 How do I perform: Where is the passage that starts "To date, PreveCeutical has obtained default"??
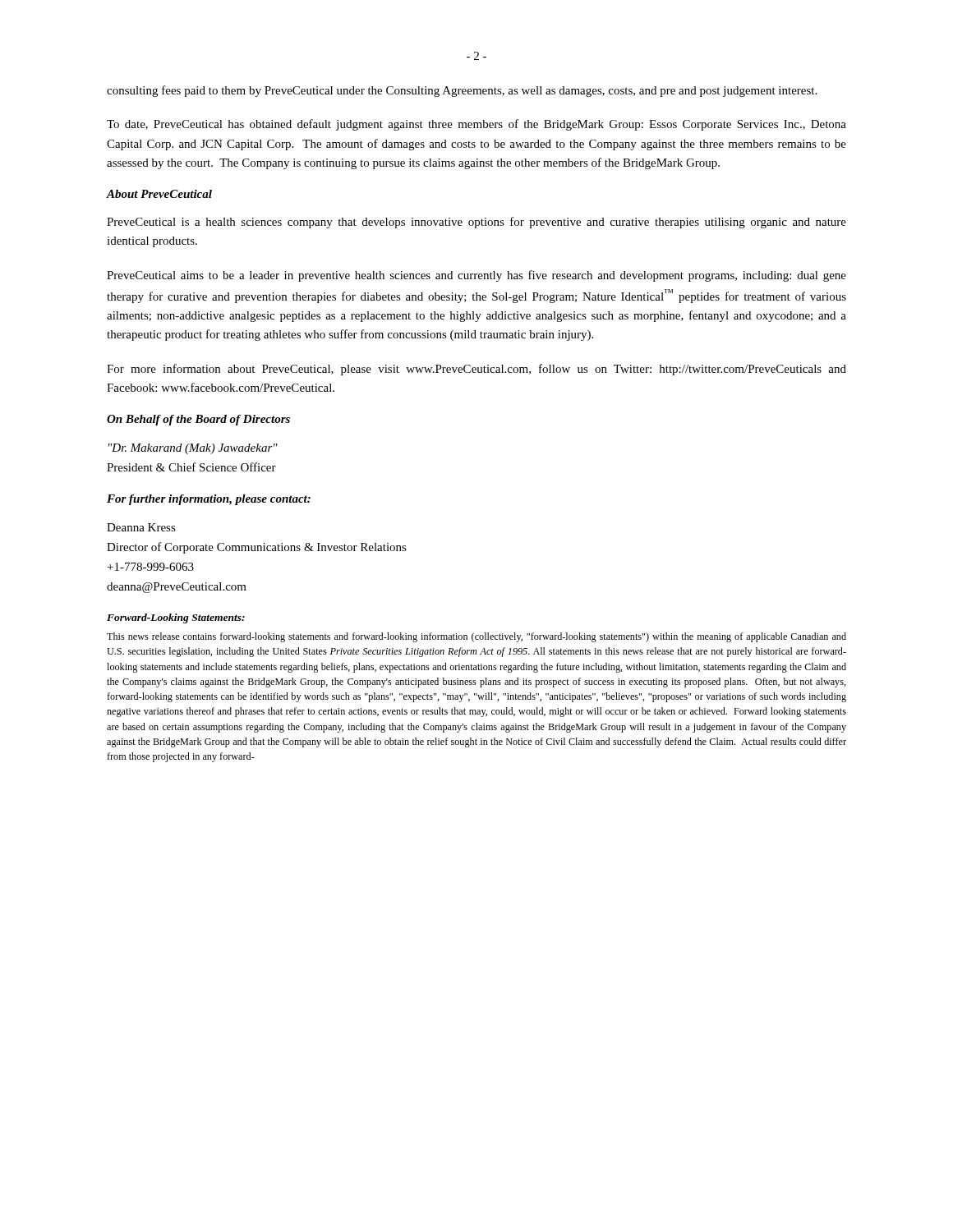(476, 143)
